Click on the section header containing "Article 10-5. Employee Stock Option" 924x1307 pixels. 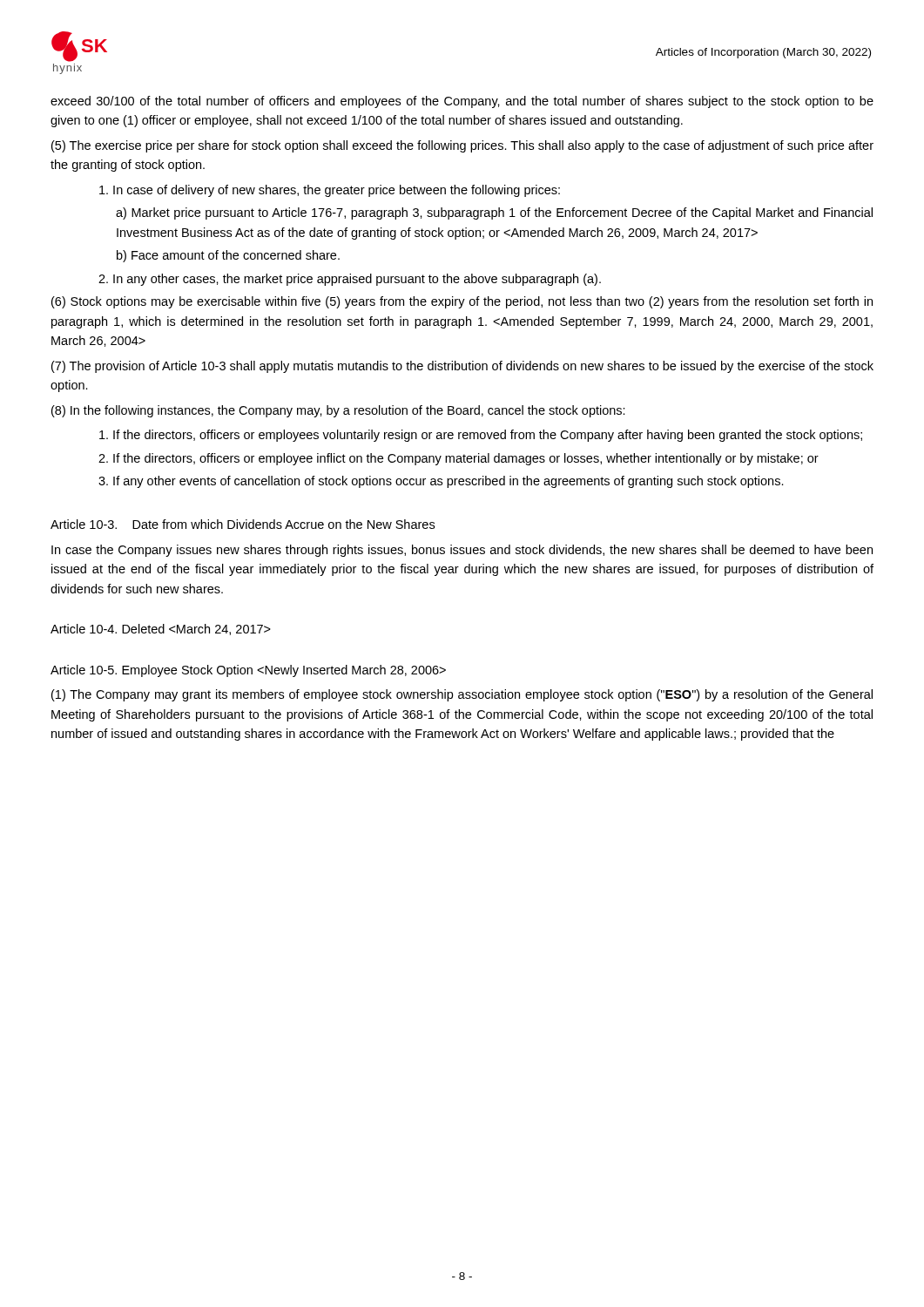pos(248,670)
